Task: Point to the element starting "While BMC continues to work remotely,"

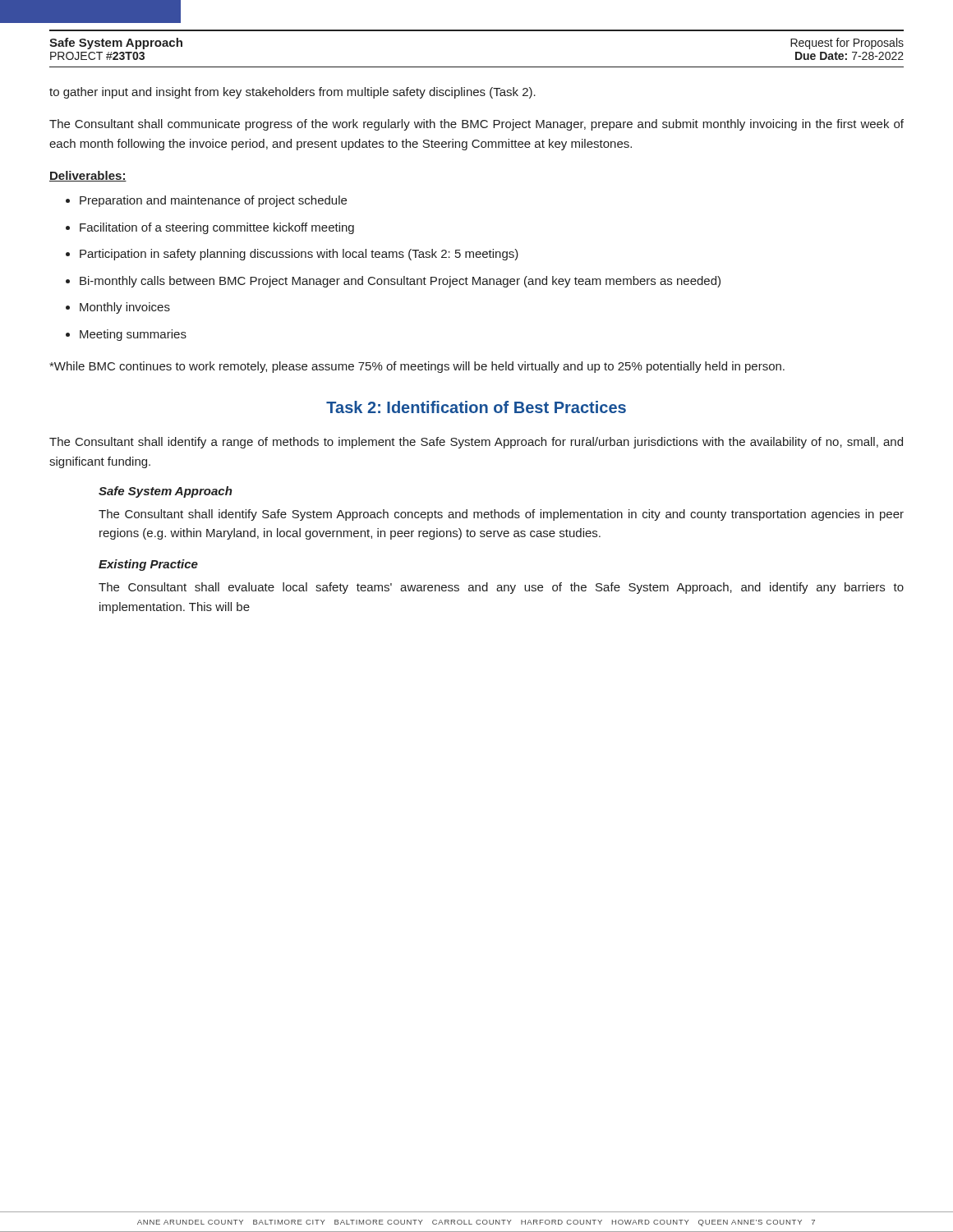Action: (476, 366)
